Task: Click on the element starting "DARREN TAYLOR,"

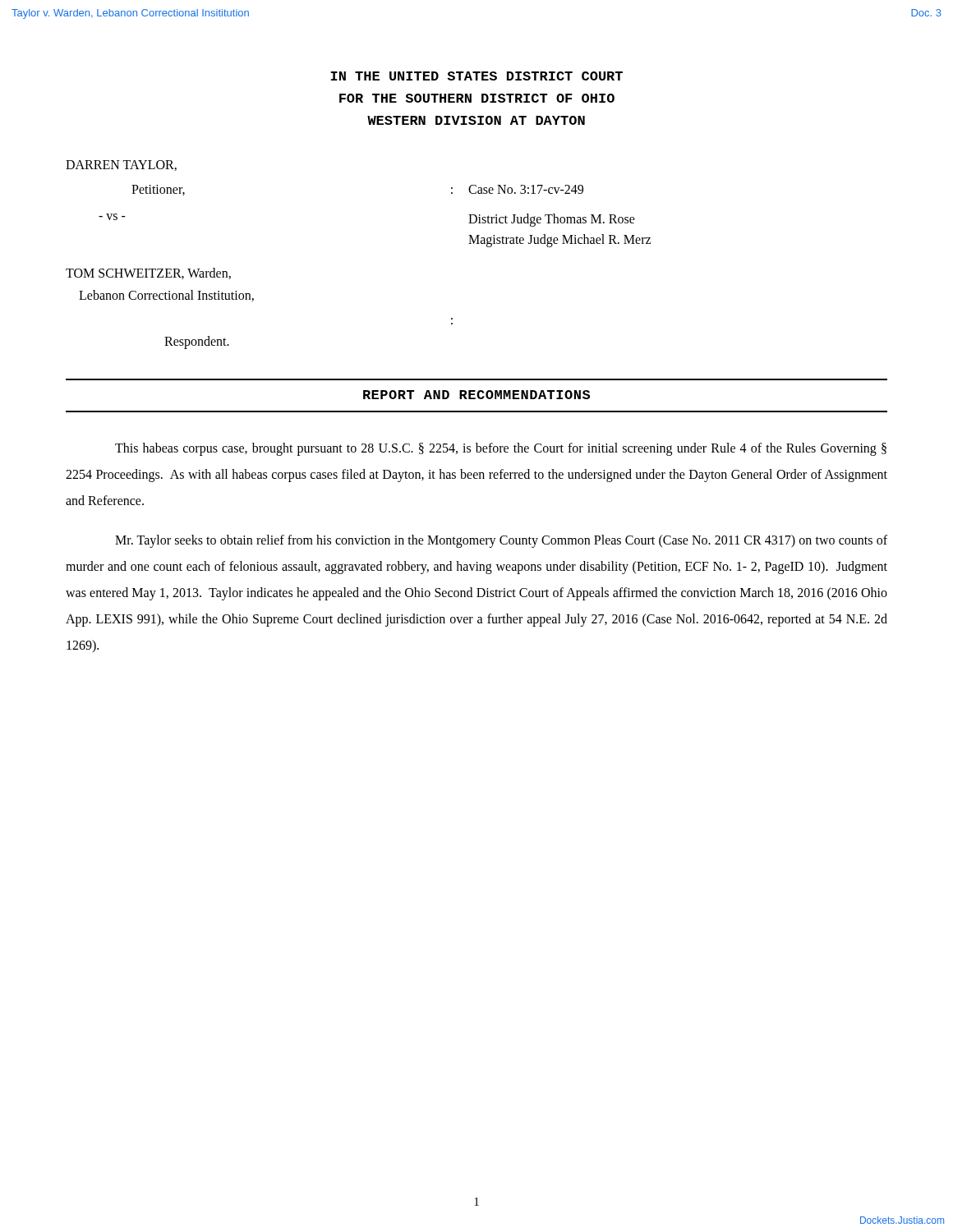Action: pyautogui.click(x=121, y=164)
